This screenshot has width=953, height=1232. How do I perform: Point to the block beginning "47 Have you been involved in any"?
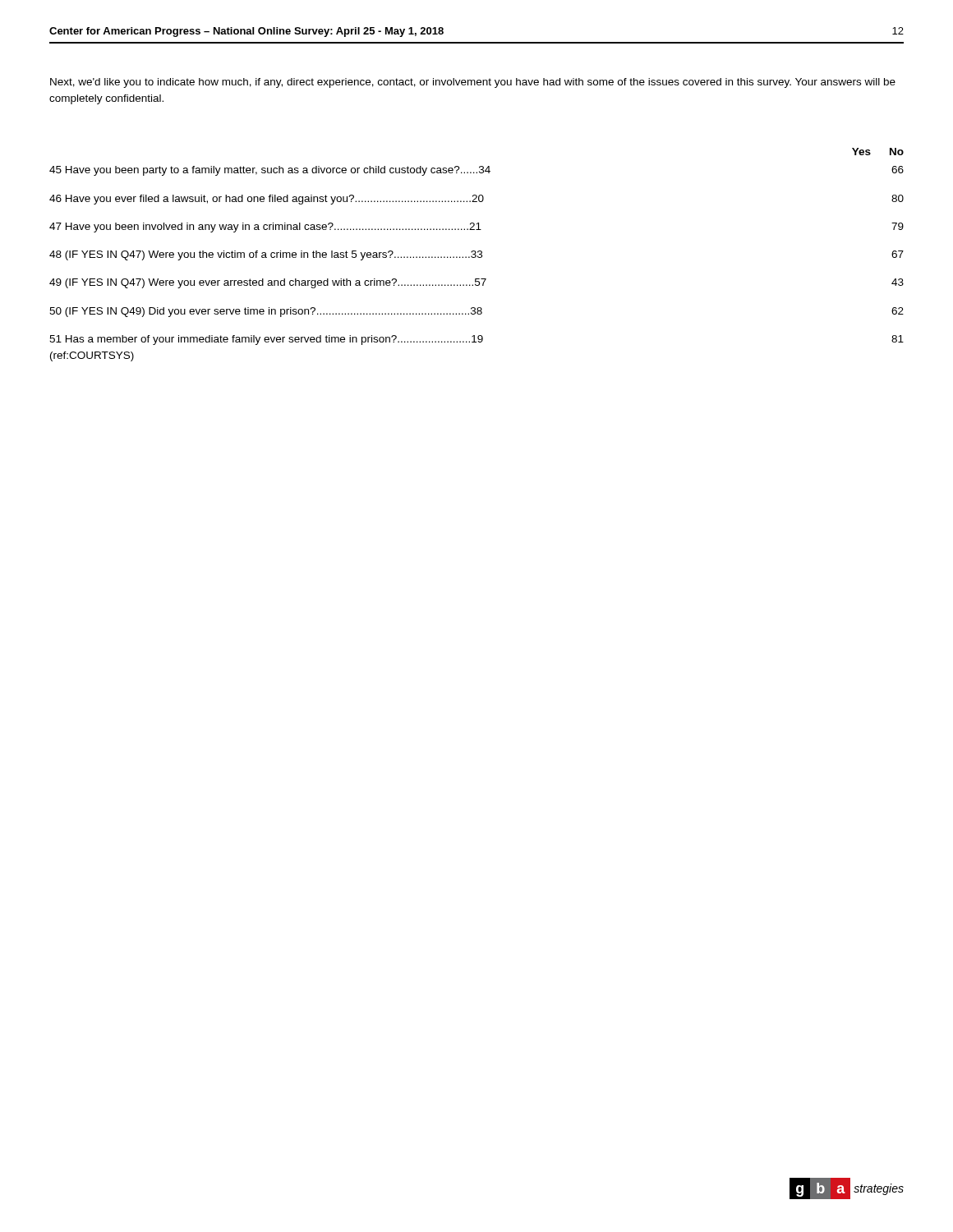click(x=476, y=227)
